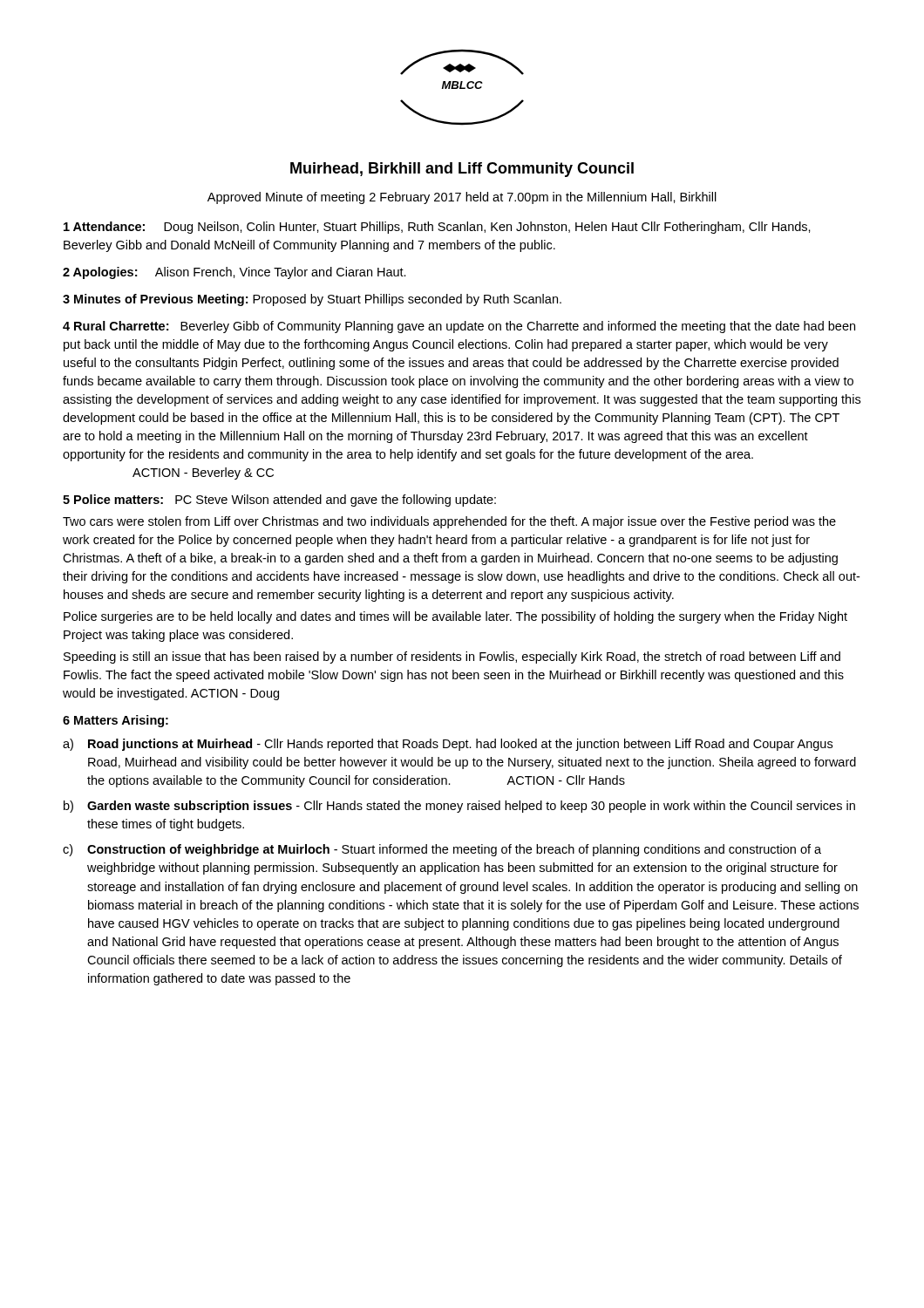Viewport: 924px width, 1308px height.
Task: Find the block on this page that starts "1 Attendance: Doug Neilson,"
Action: click(437, 236)
